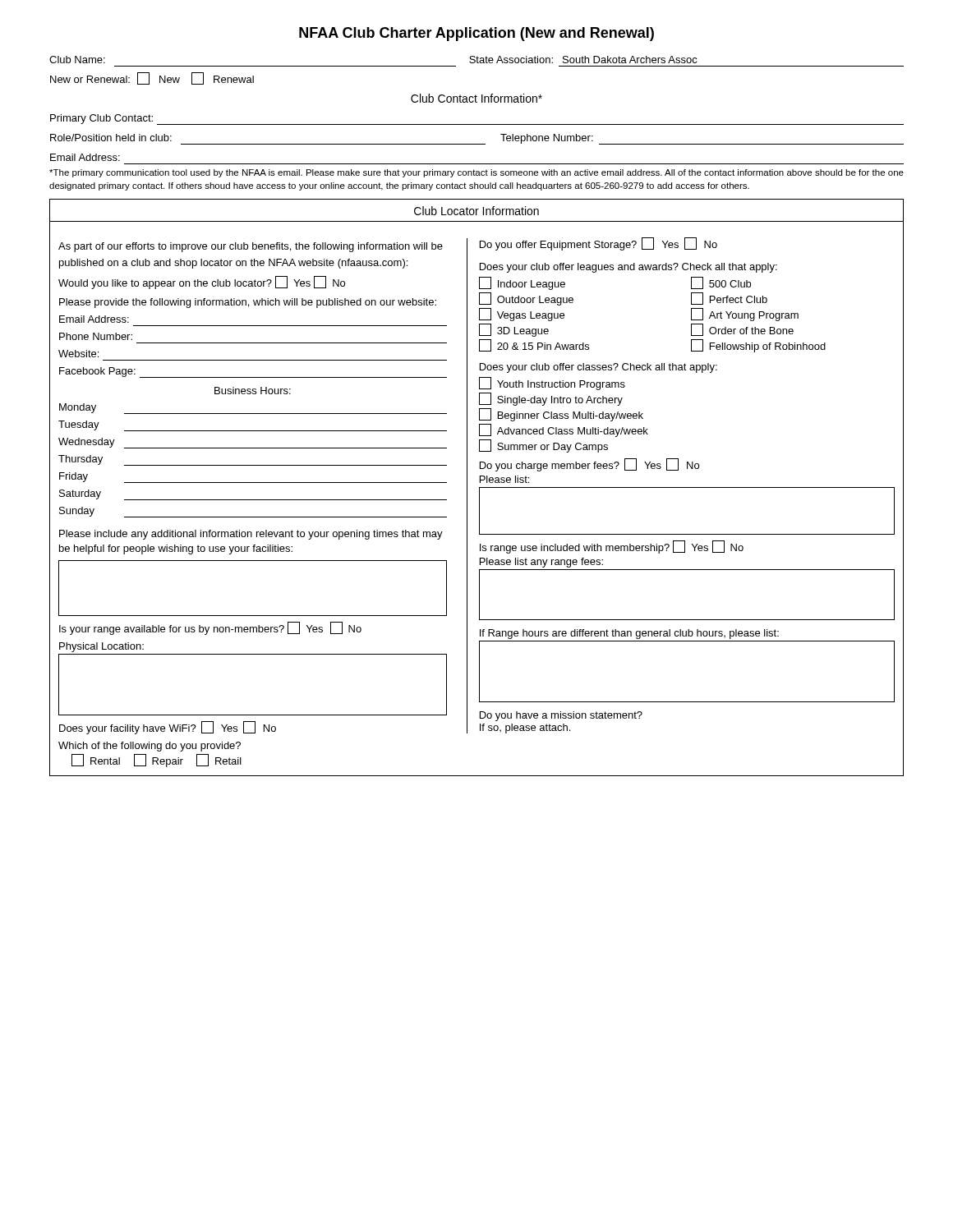Screen dimensions: 1232x953
Task: Select the element starting "Advanced Class Multi-day/week"
Action: [x=563, y=431]
